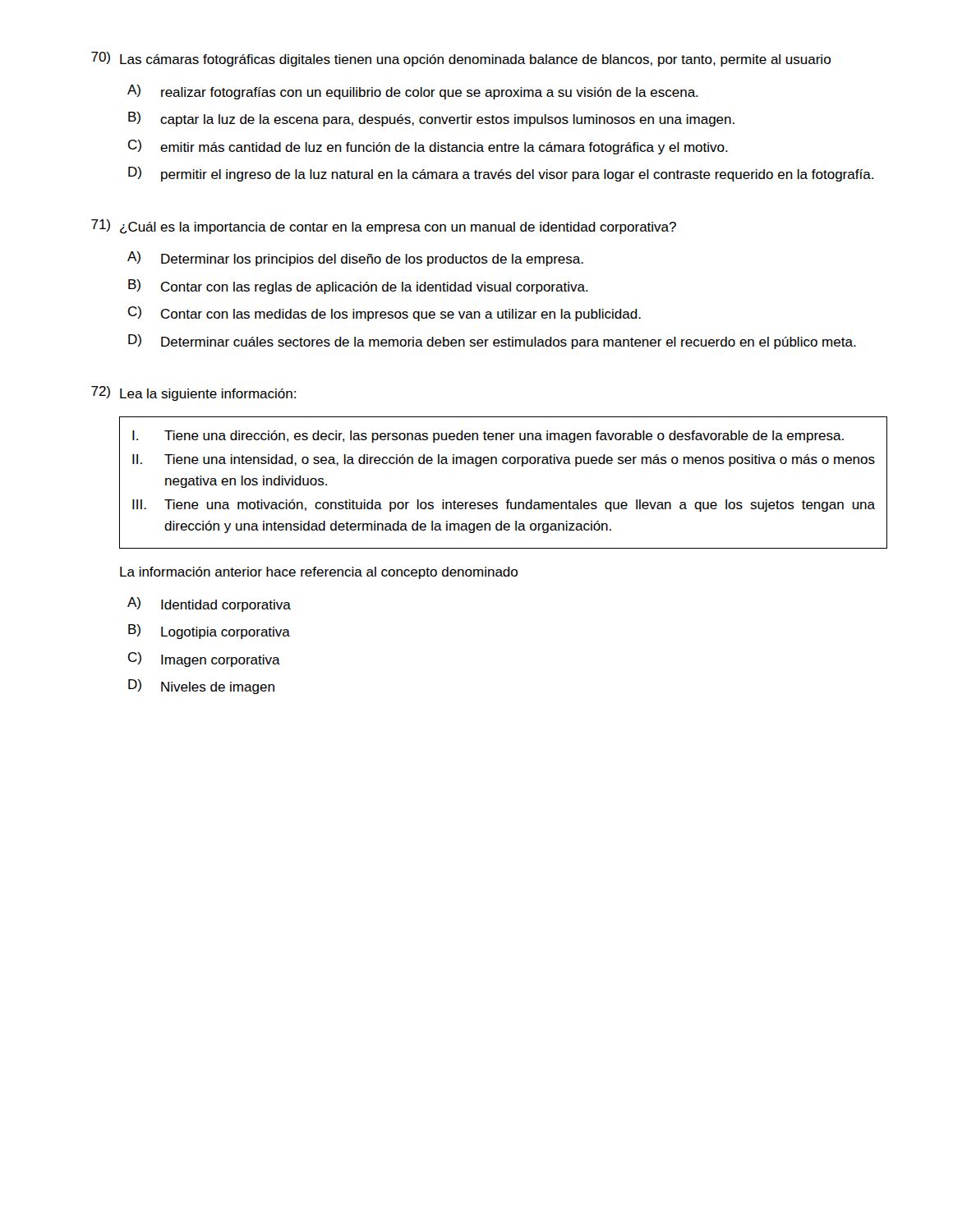Select the list item that says "C) Contar con las medidas"
This screenshot has height=1232, width=953.
pos(507,314)
